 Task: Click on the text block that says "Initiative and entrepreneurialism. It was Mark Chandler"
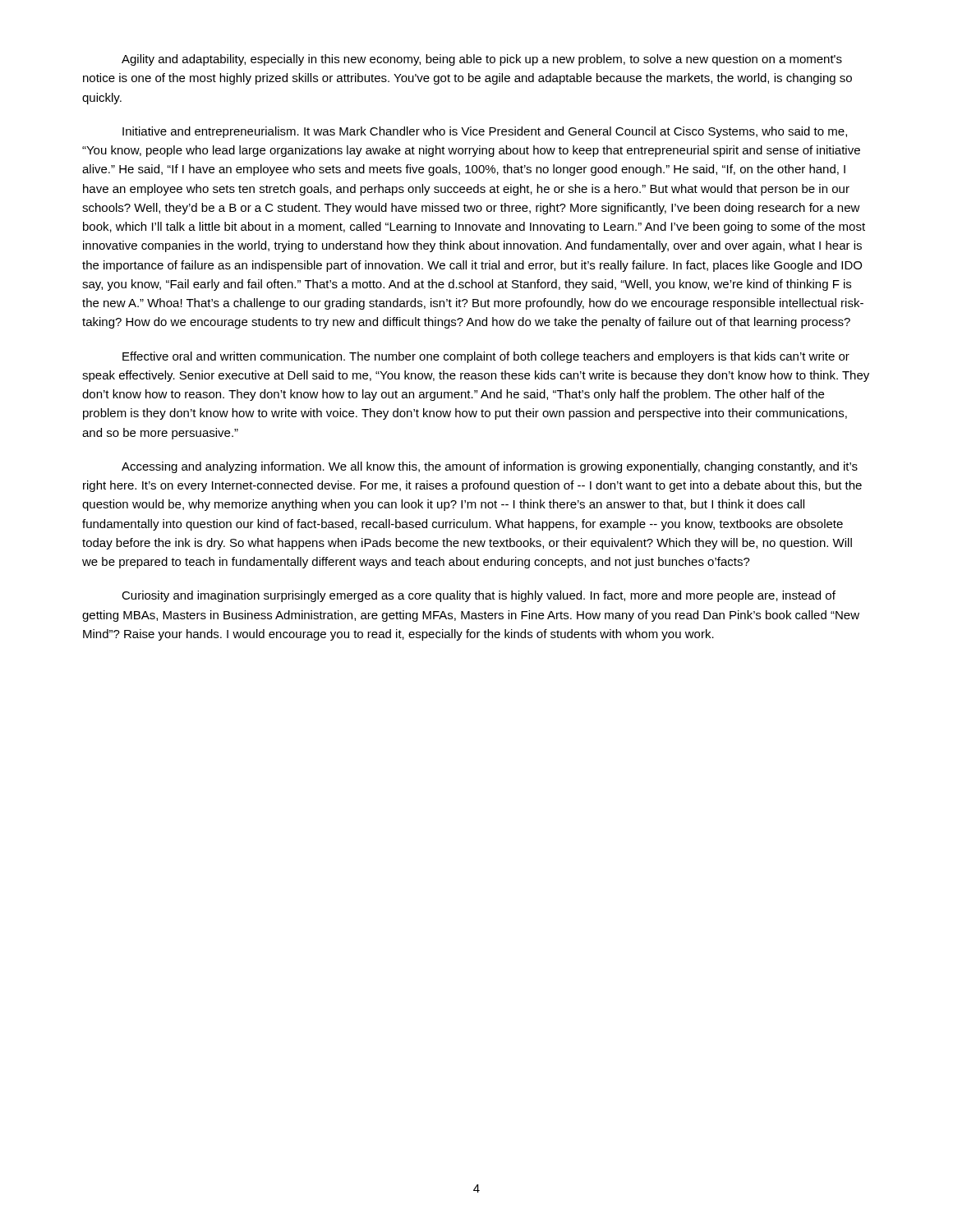click(x=474, y=226)
